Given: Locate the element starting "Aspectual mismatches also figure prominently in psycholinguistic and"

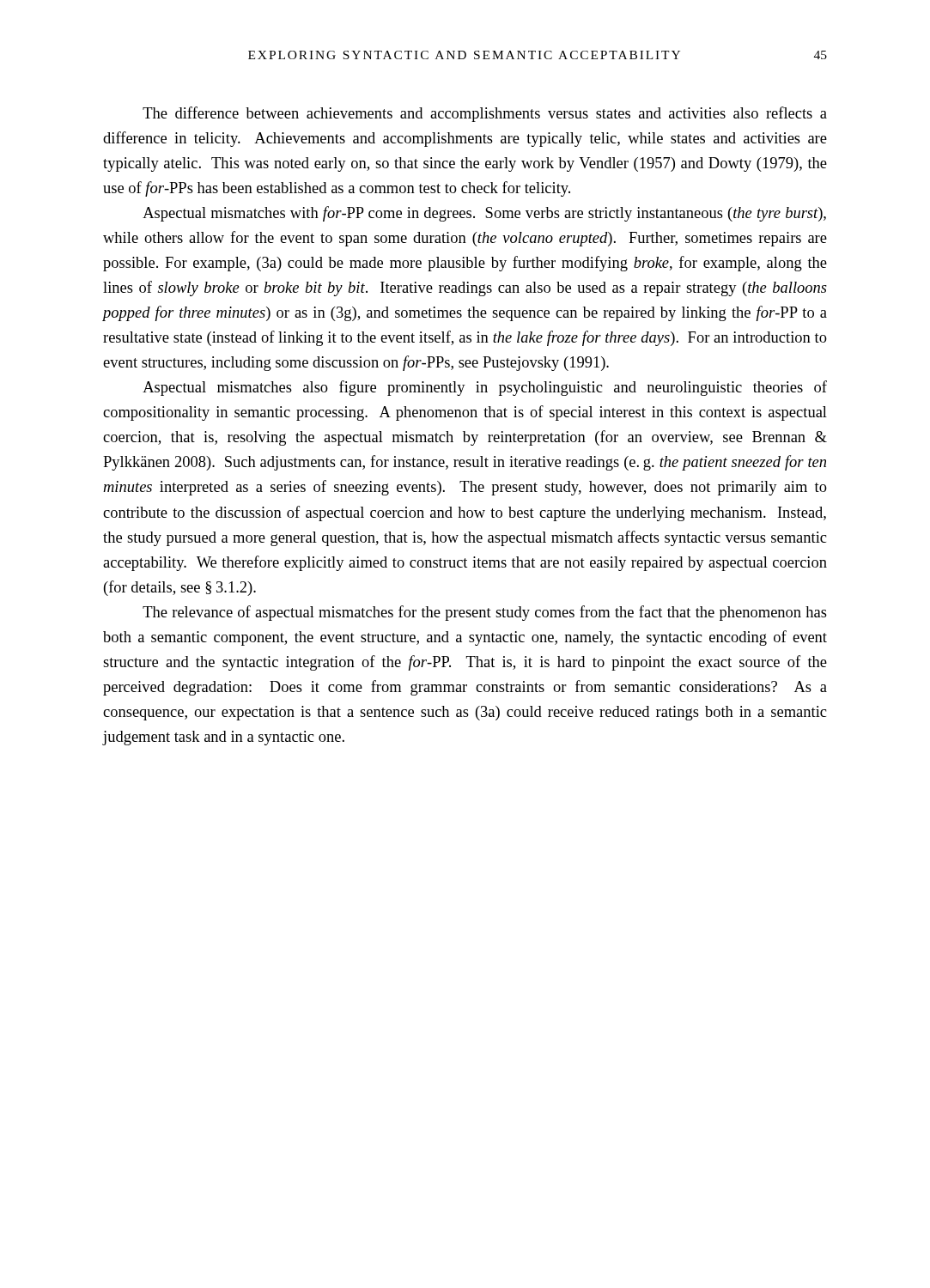Looking at the screenshot, I should [x=465, y=488].
